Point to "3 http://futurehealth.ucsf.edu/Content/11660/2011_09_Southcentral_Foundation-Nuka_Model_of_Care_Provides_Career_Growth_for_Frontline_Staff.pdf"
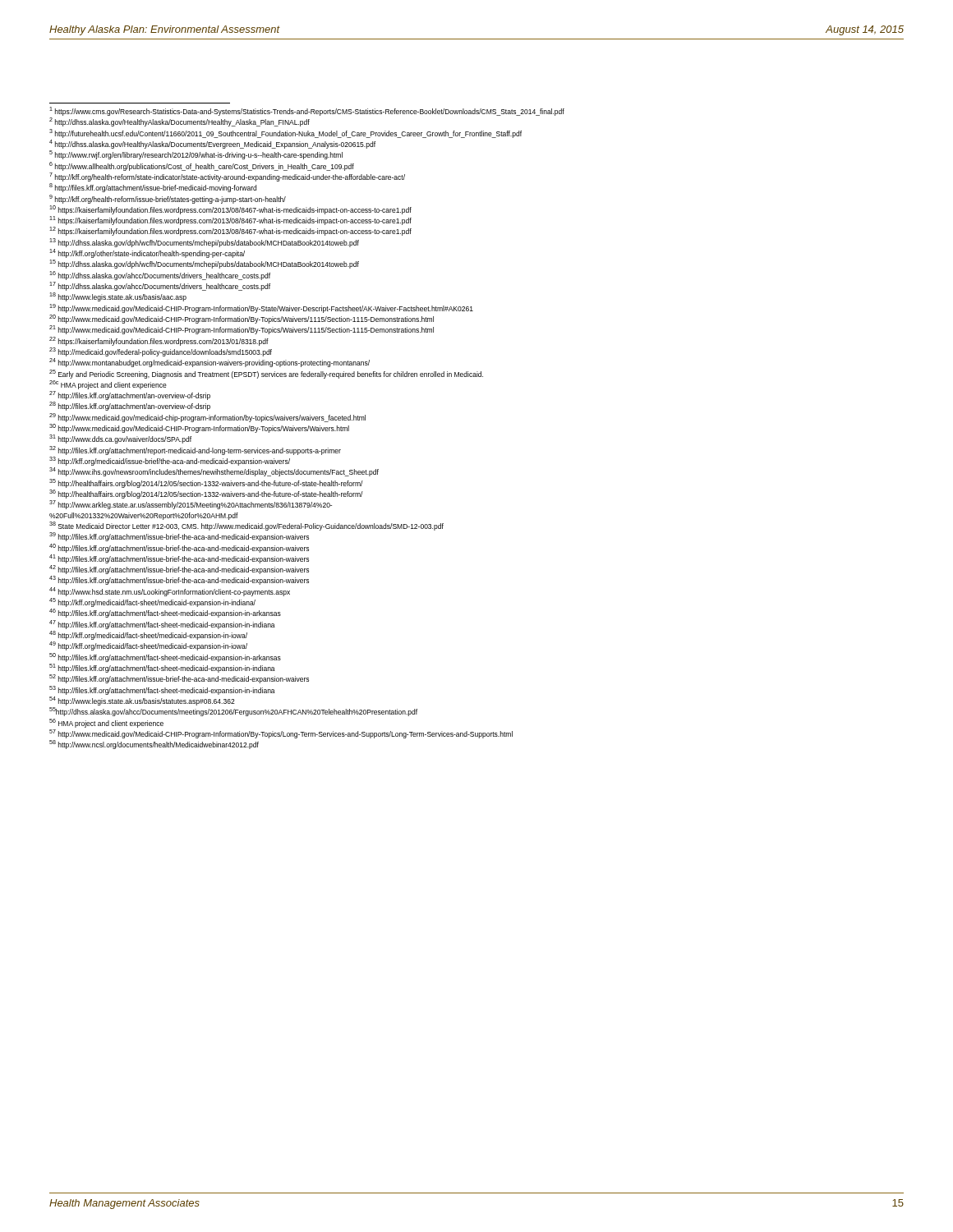 pyautogui.click(x=286, y=133)
